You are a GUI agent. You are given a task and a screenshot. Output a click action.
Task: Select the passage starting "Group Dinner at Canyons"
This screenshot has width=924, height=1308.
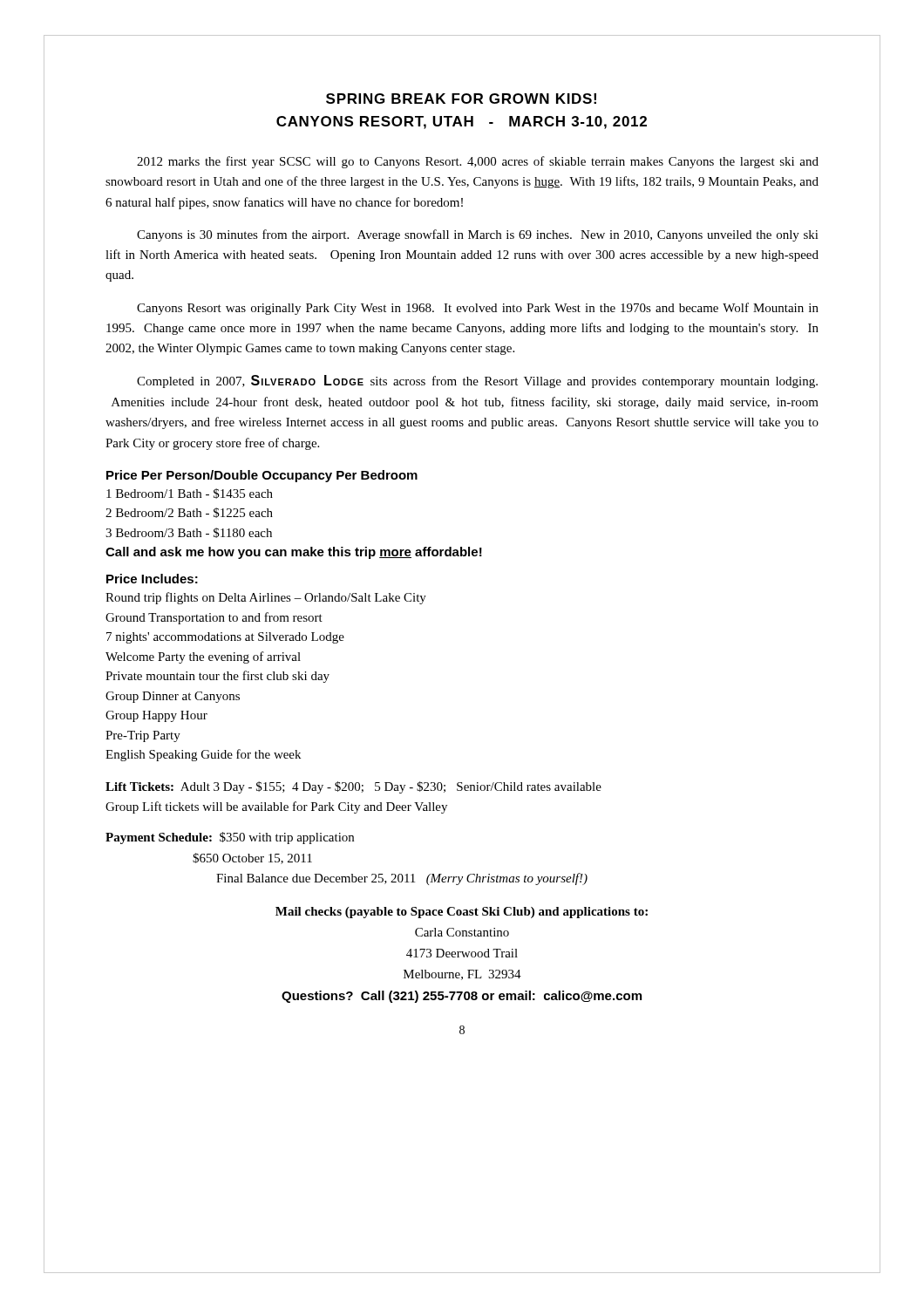(173, 696)
